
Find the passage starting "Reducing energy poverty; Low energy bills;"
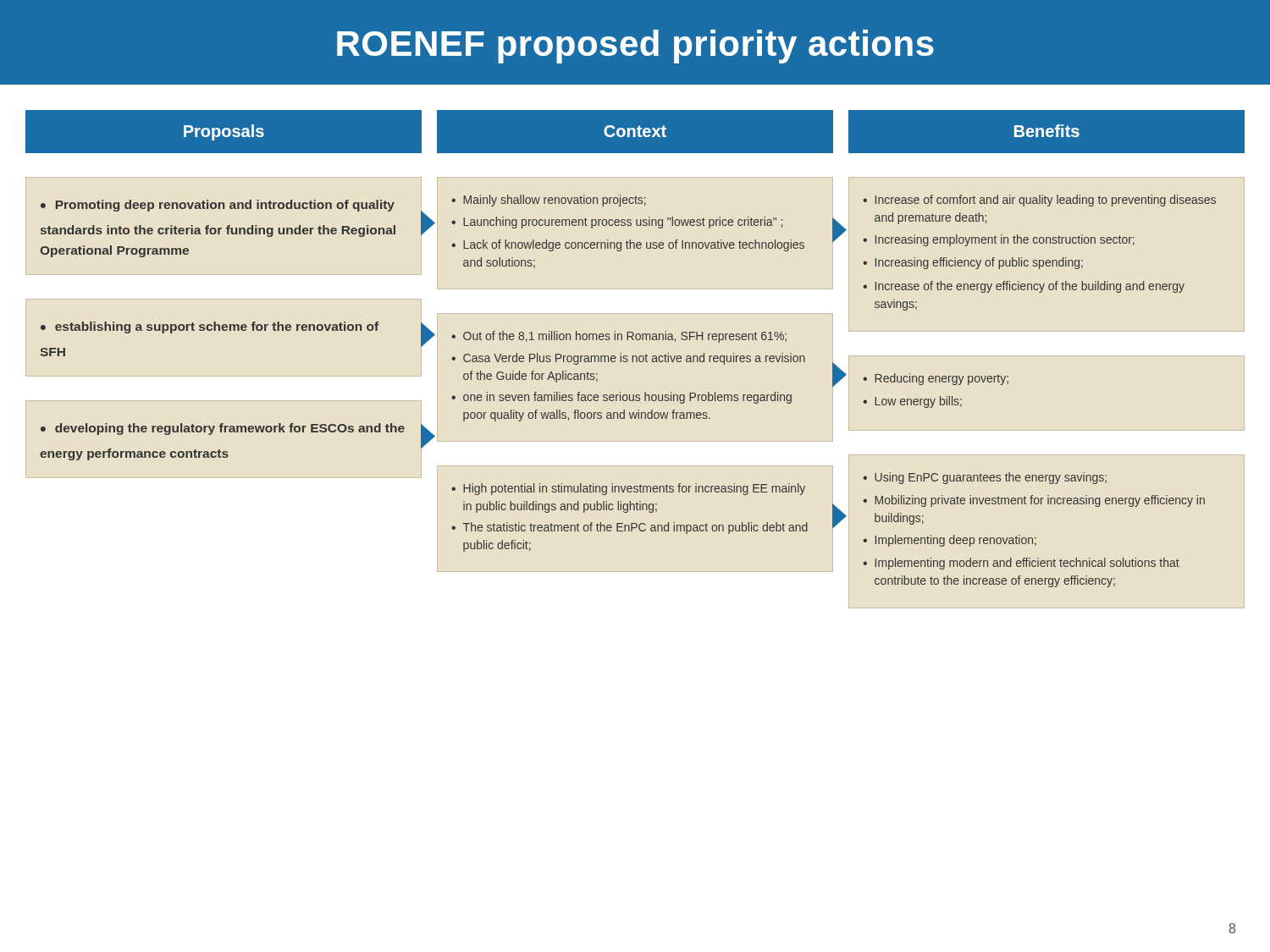click(x=936, y=379)
